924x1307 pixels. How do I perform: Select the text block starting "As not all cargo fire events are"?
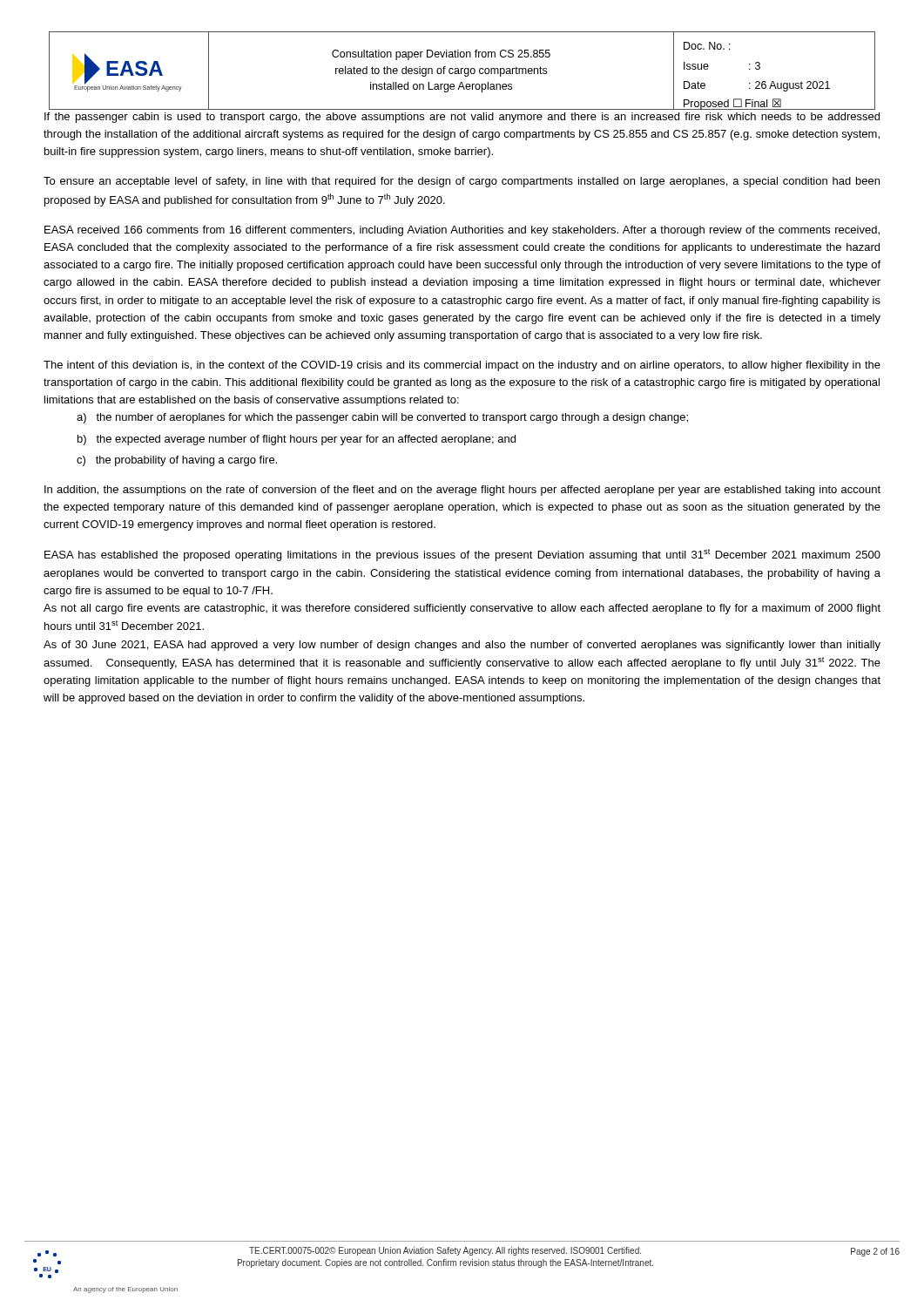pos(462,617)
